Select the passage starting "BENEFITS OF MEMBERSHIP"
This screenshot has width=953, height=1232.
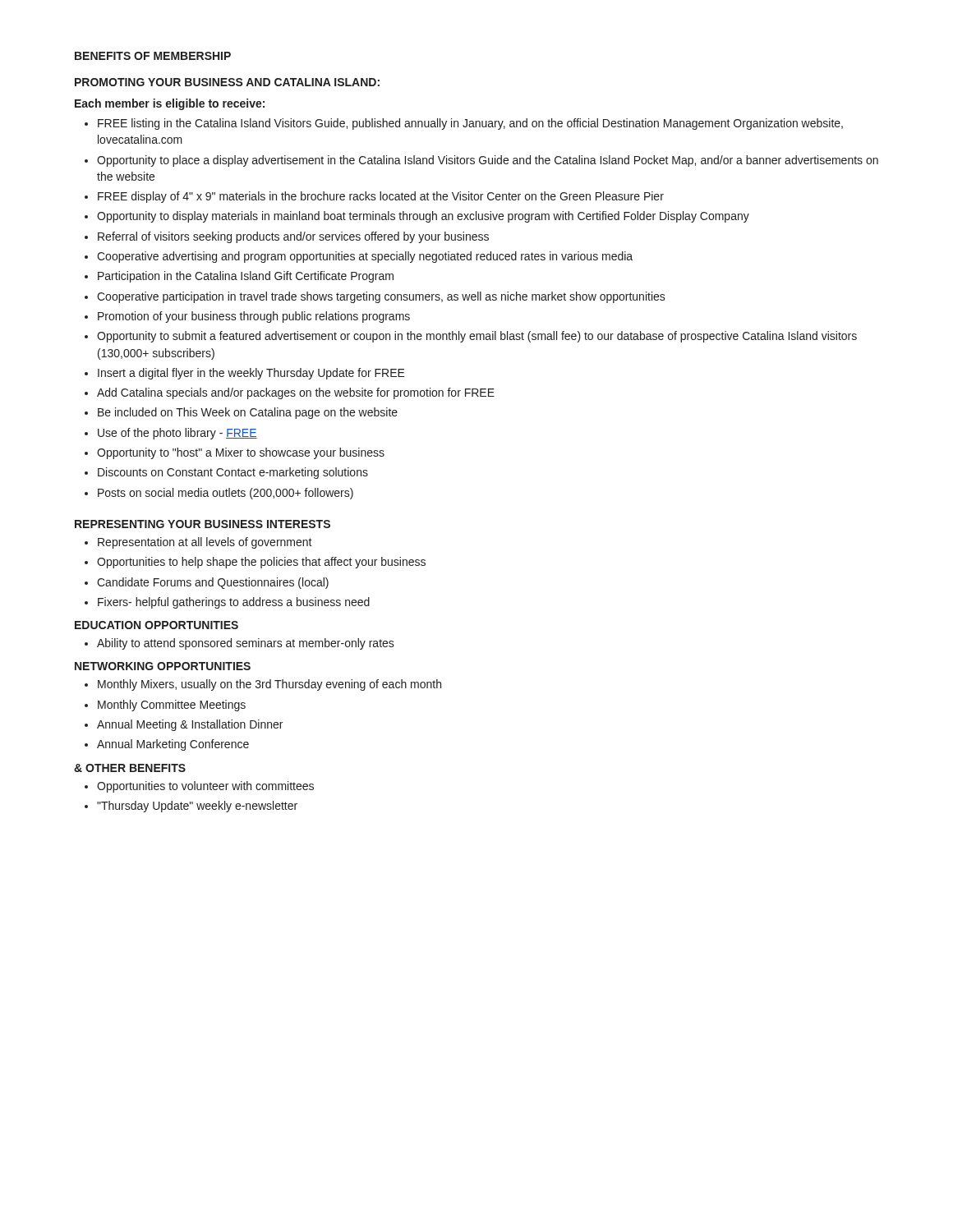click(153, 56)
